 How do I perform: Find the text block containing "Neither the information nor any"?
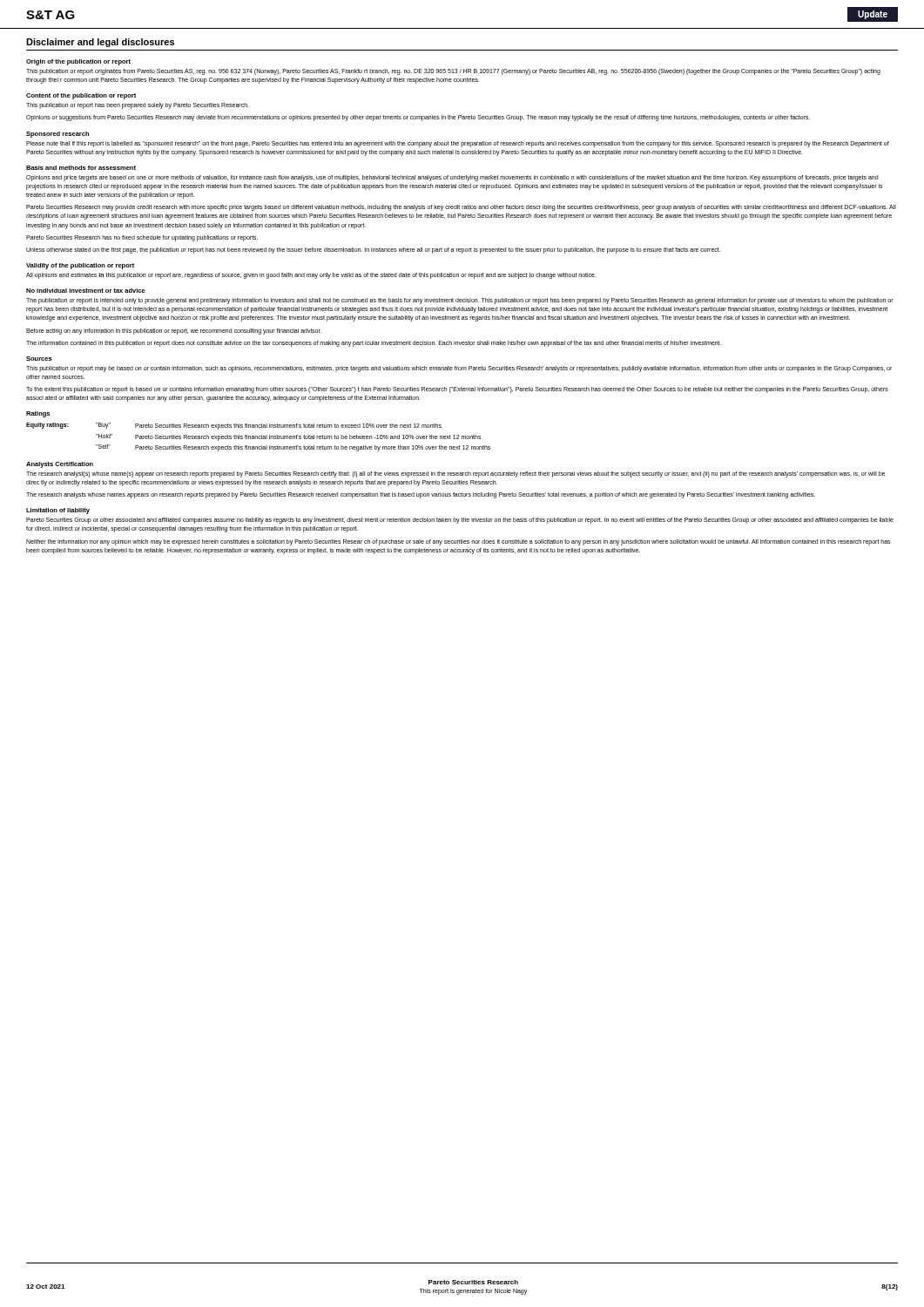(x=458, y=546)
